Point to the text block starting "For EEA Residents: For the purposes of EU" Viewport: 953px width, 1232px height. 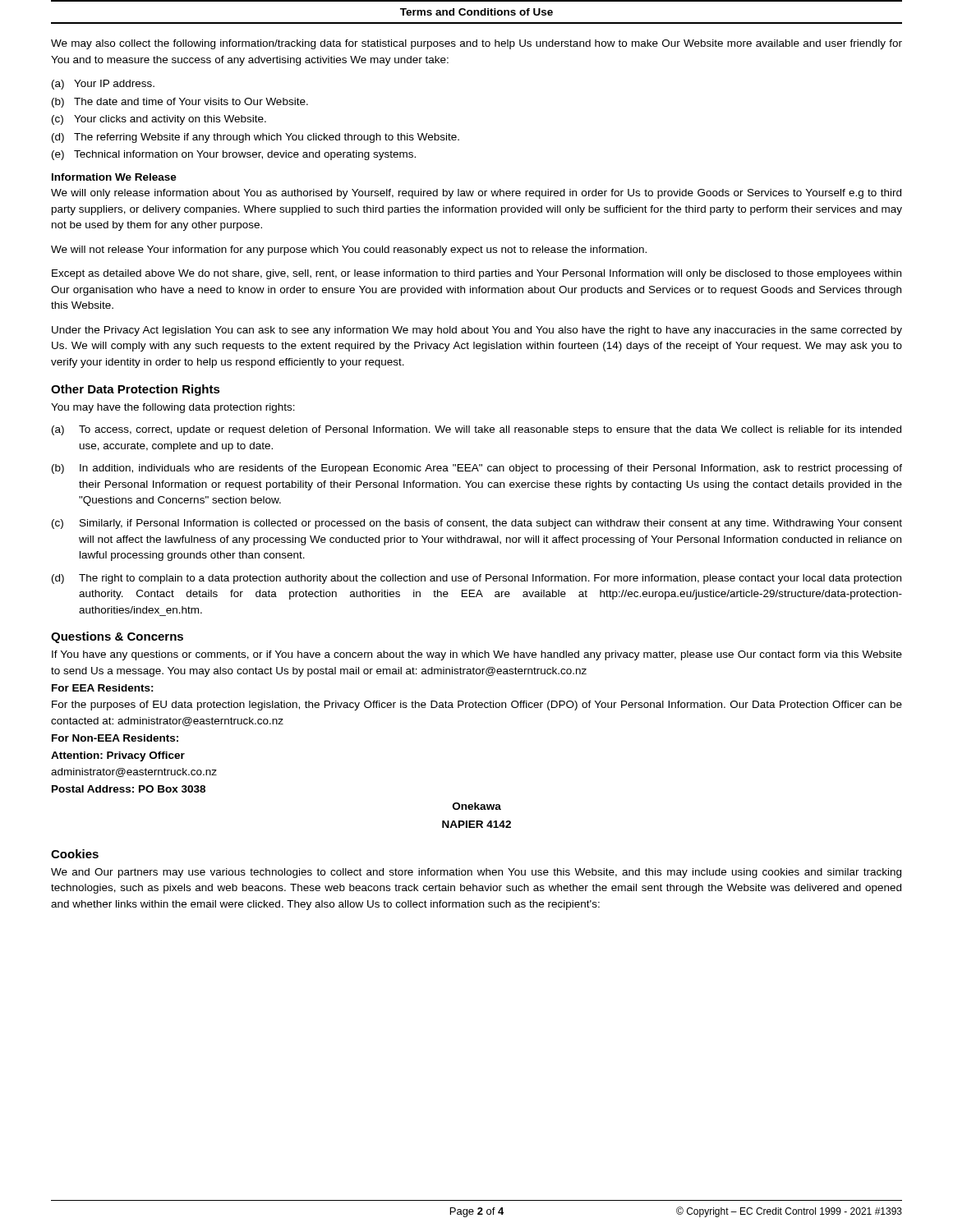[476, 705]
